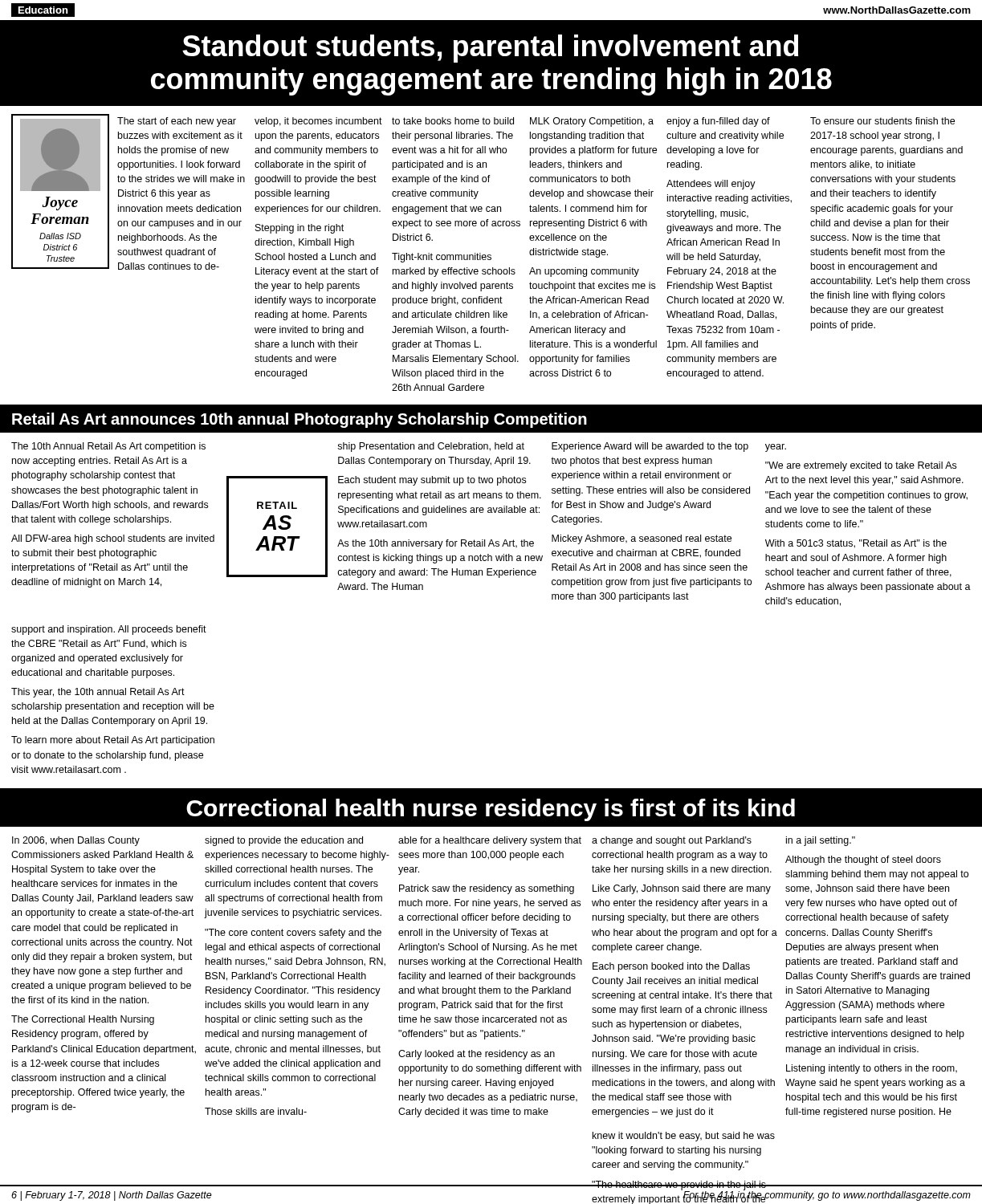Find the block on this page that starts "enjoy a fun-filled day of culture and"

[x=731, y=247]
